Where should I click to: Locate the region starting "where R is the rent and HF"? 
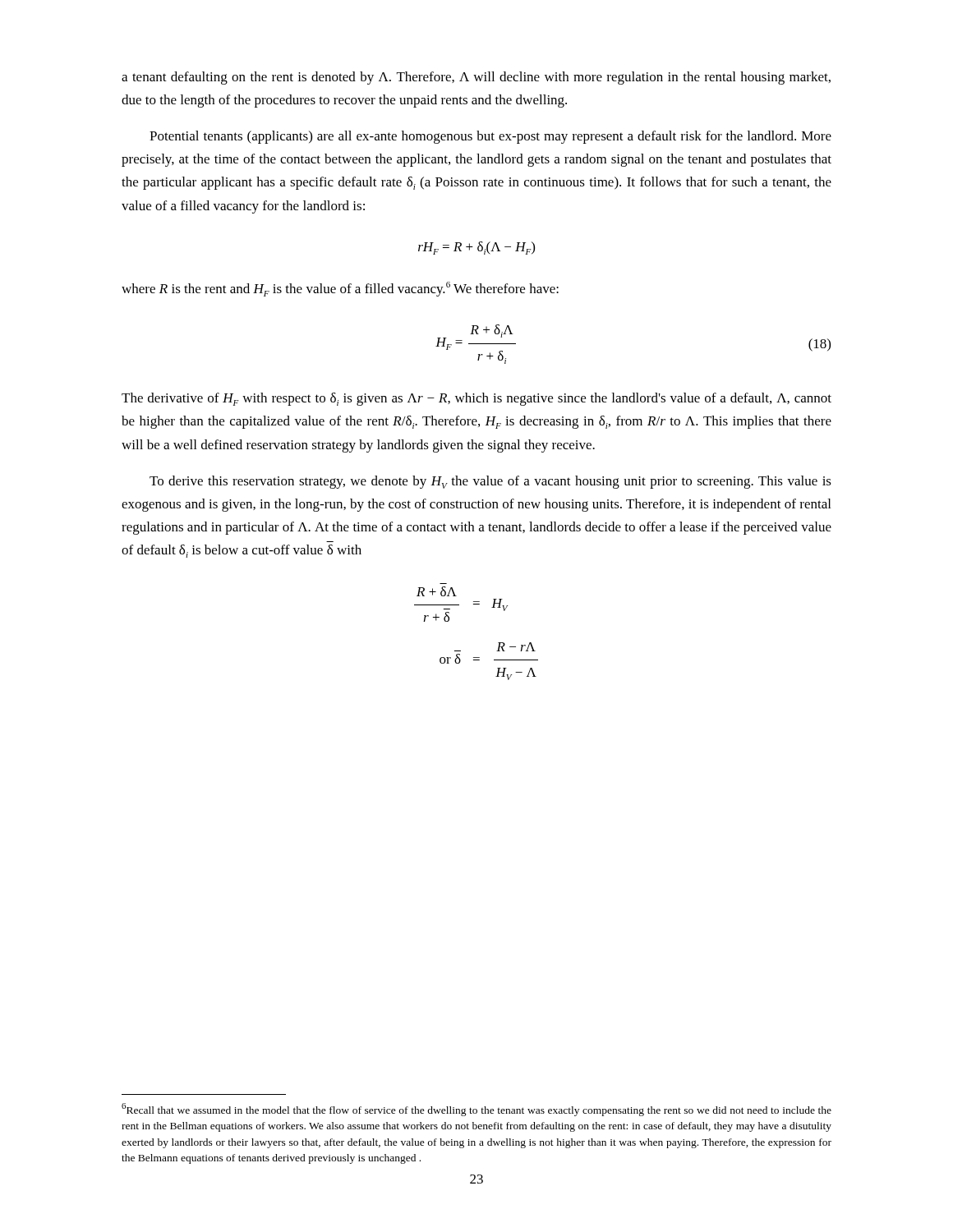(x=476, y=289)
